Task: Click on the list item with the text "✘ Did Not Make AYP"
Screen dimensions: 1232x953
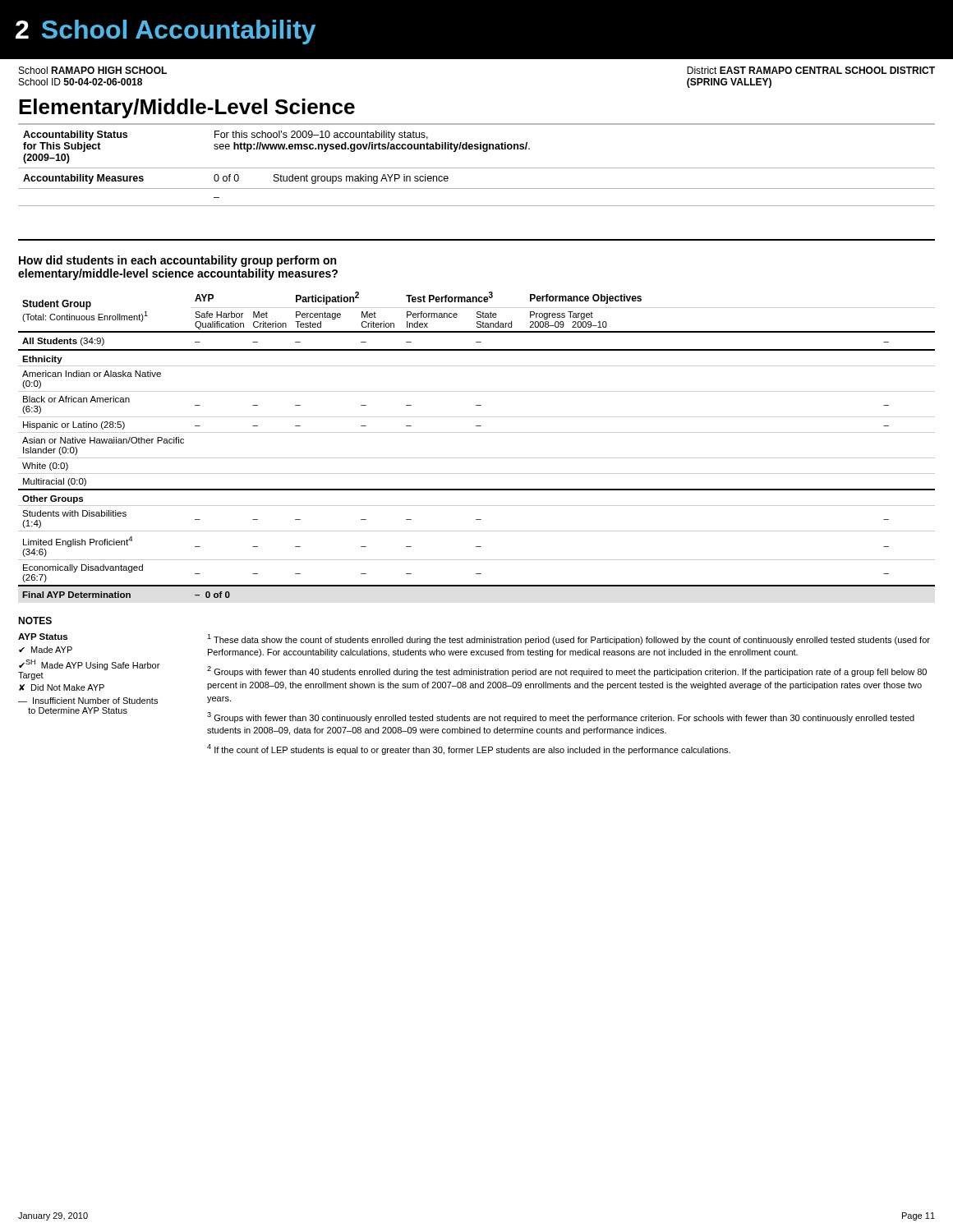Action: 61,688
